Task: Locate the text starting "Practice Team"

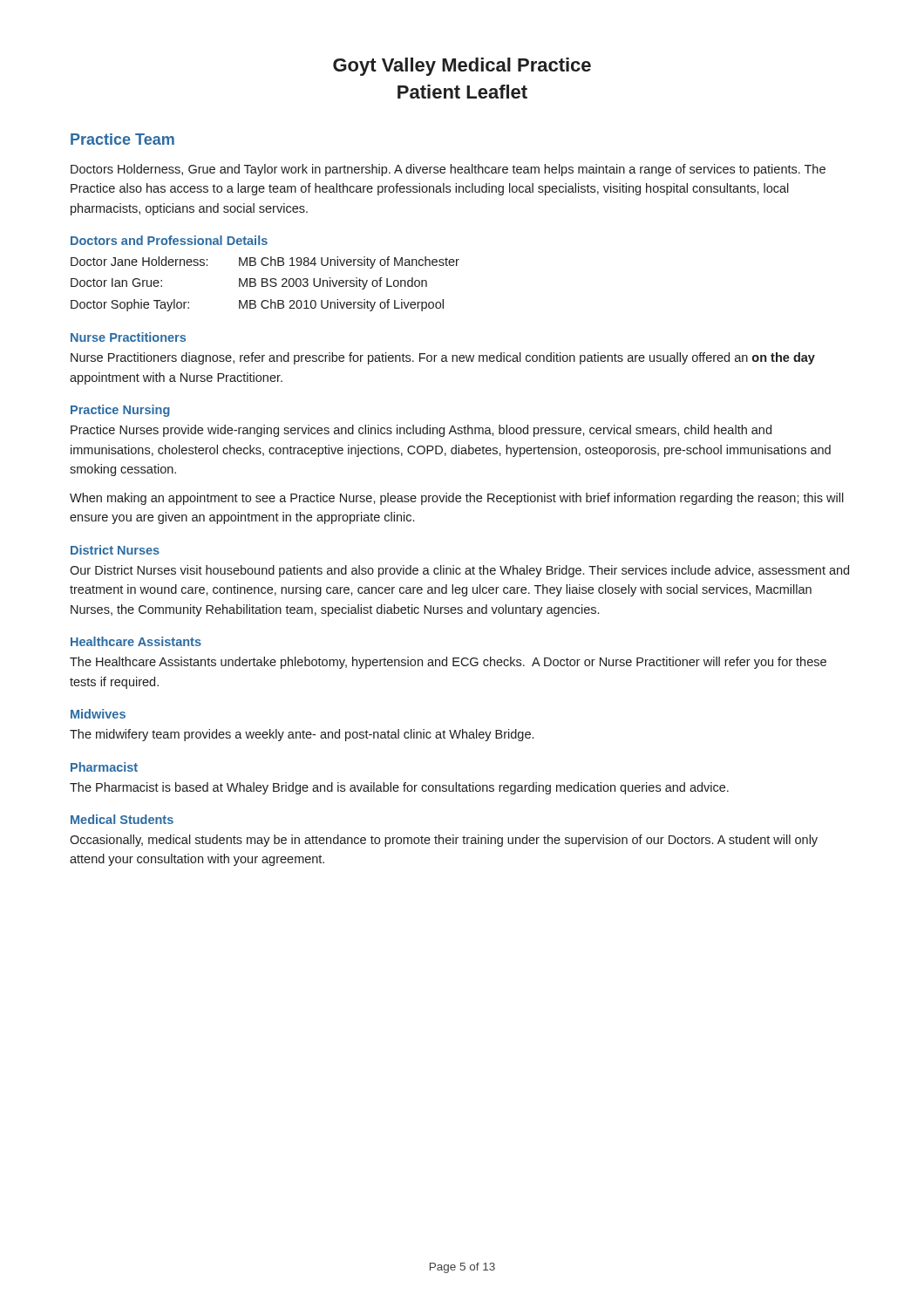Action: pyautogui.click(x=122, y=139)
